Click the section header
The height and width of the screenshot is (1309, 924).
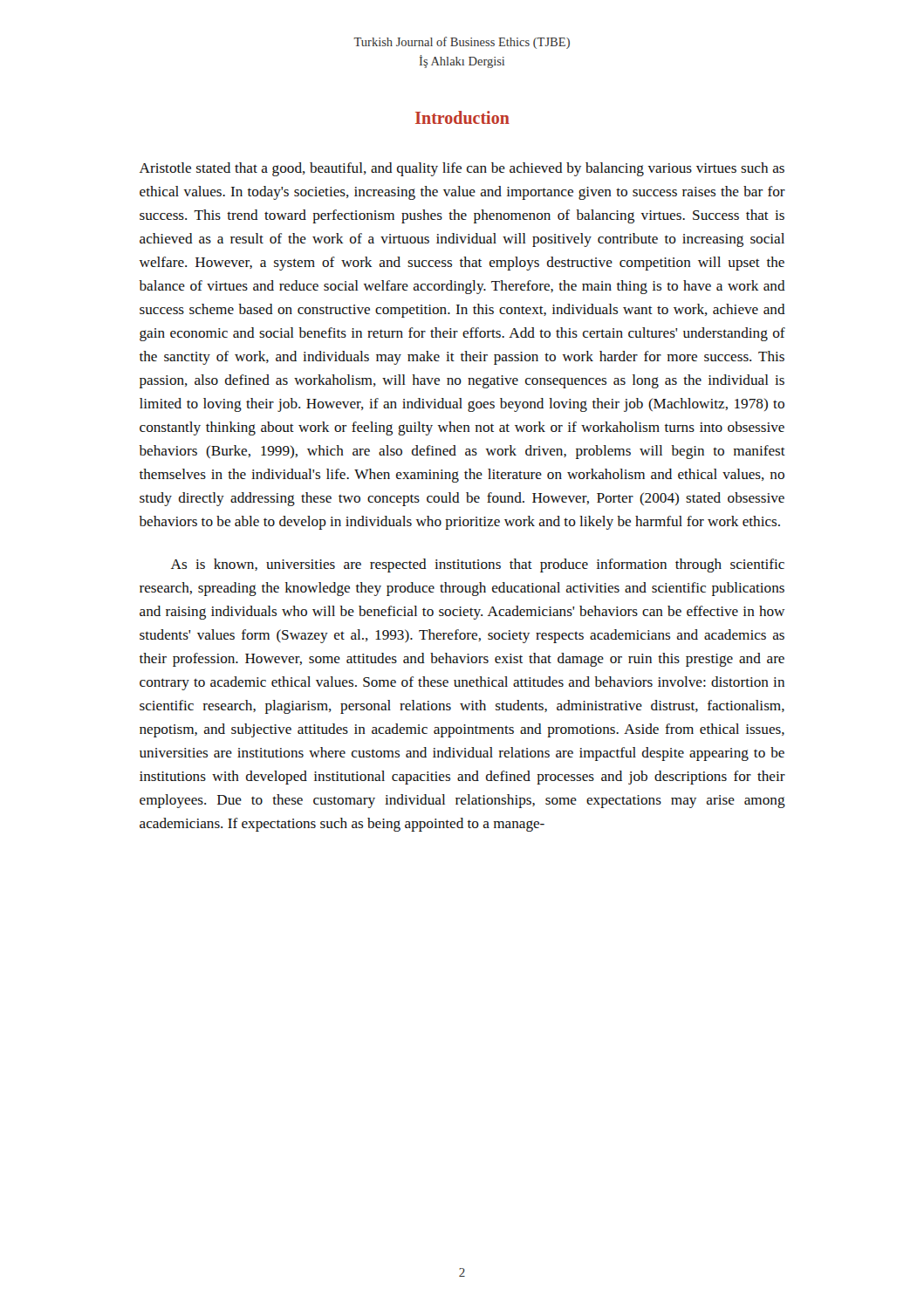[x=462, y=117]
